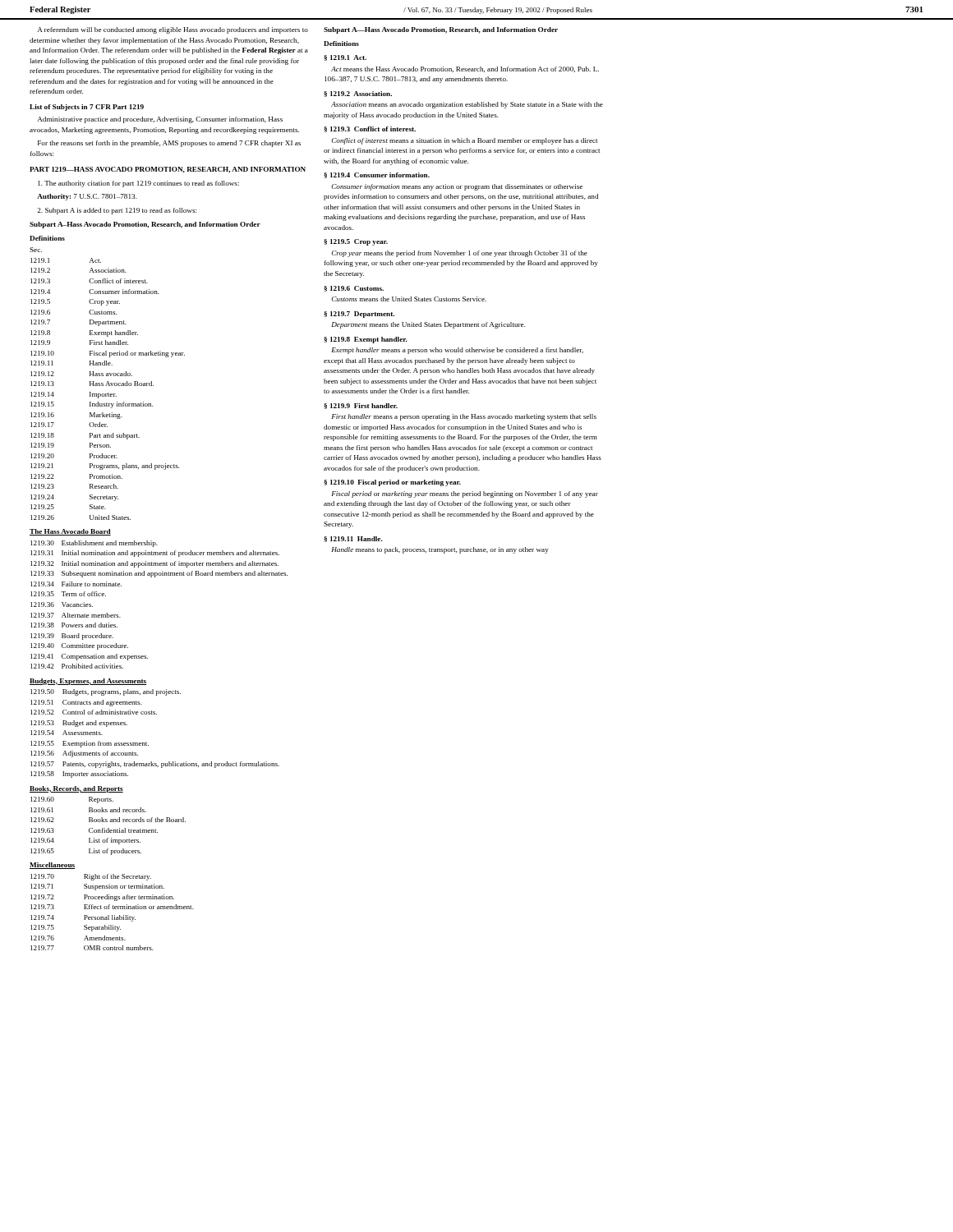953x1232 pixels.
Task: Select the text starting "The Hass Avocado Board"
Action: click(x=70, y=532)
